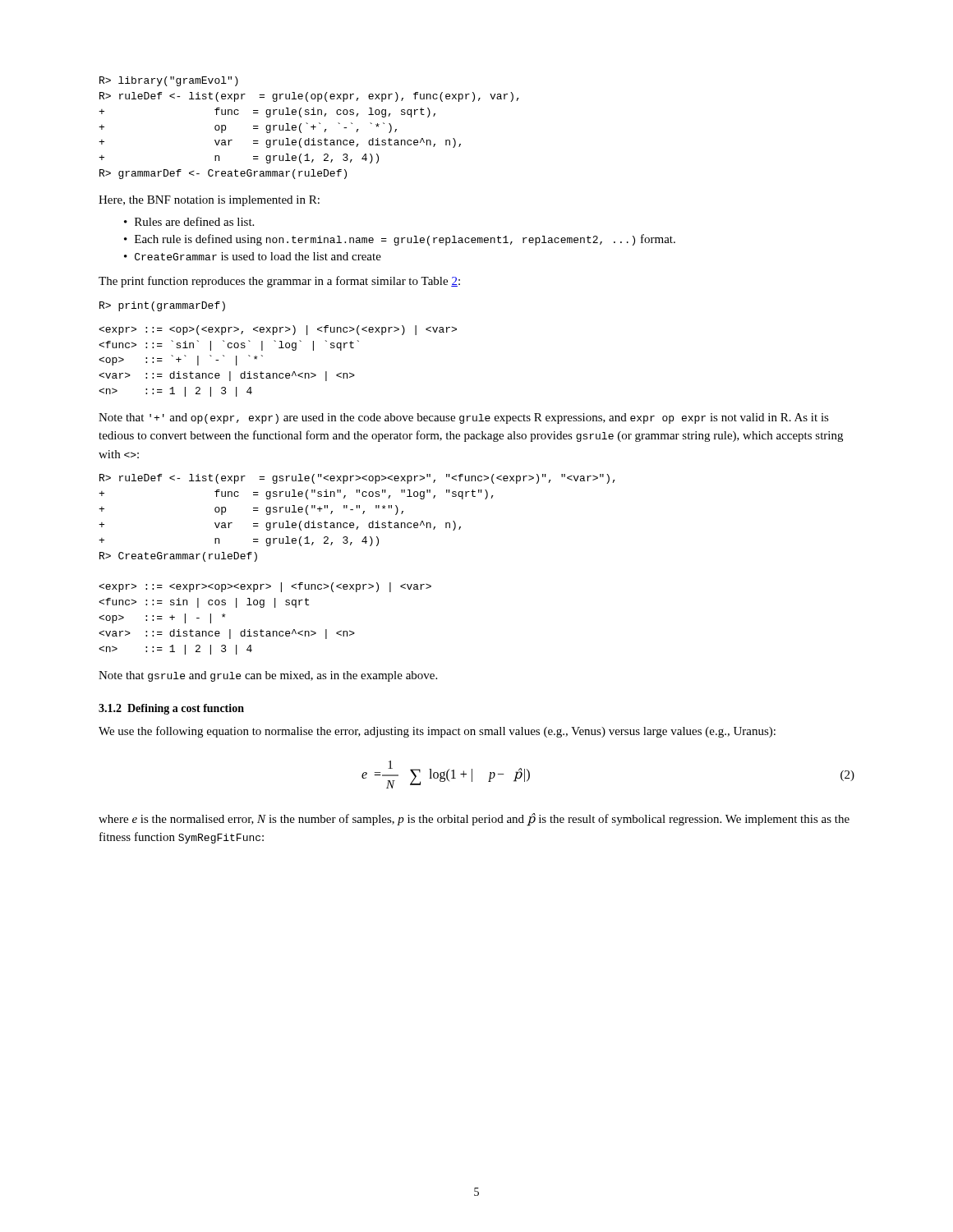
Task: Locate the passage starting "R> ruleDef ","
Action: (x=357, y=479)
